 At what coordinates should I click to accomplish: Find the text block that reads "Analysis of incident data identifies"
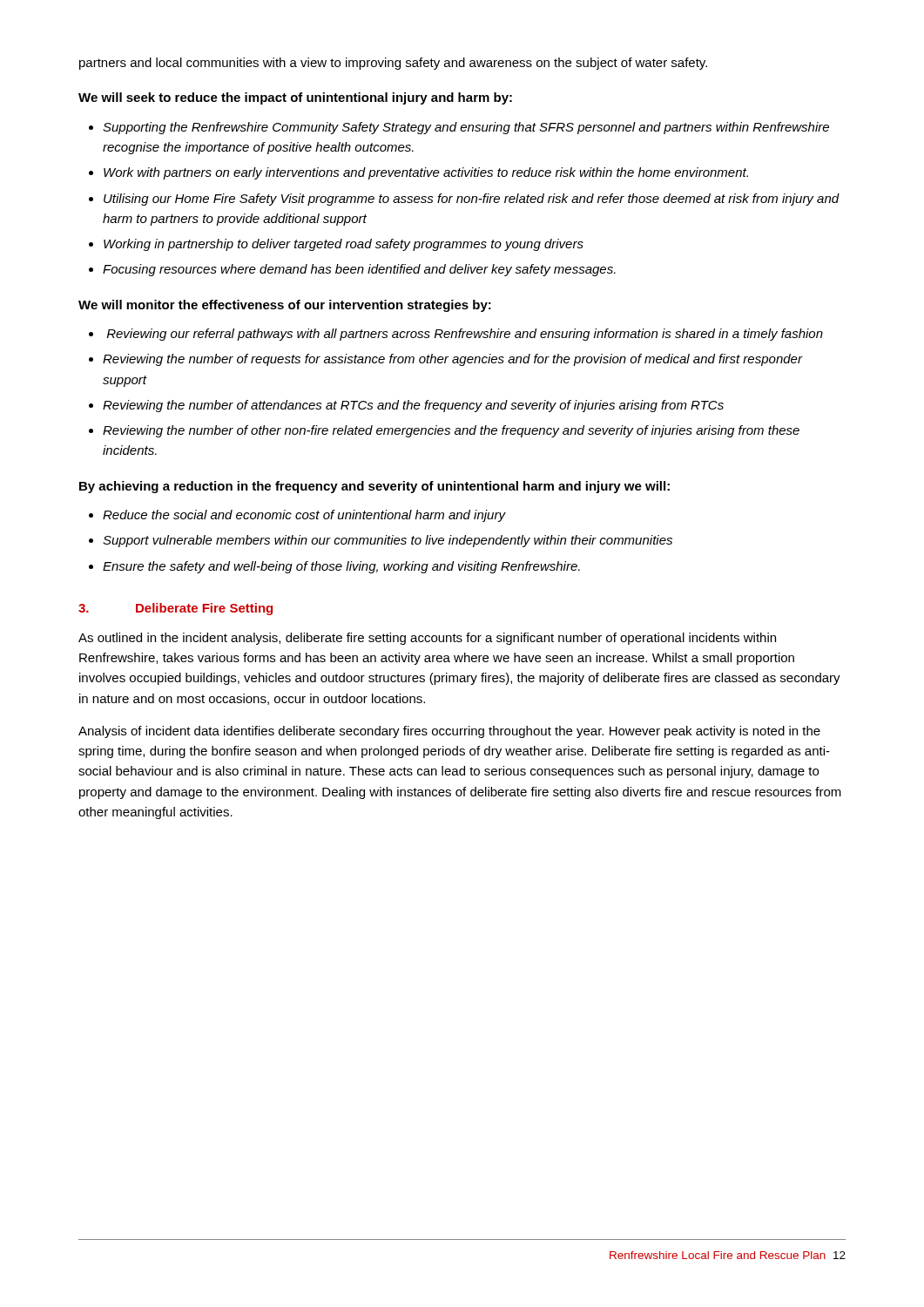pyautogui.click(x=460, y=771)
